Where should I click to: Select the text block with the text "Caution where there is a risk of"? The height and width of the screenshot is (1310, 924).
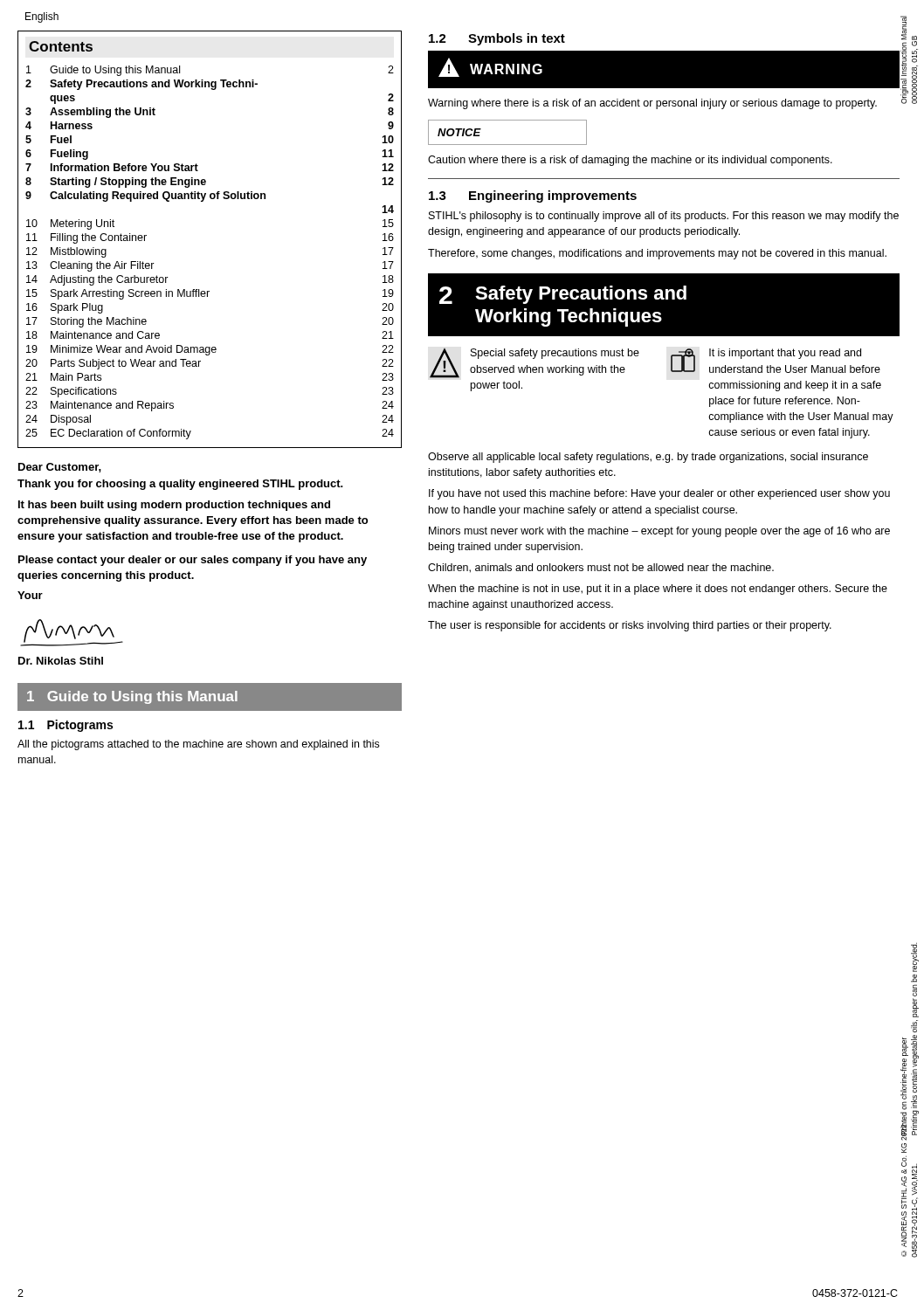pyautogui.click(x=630, y=160)
